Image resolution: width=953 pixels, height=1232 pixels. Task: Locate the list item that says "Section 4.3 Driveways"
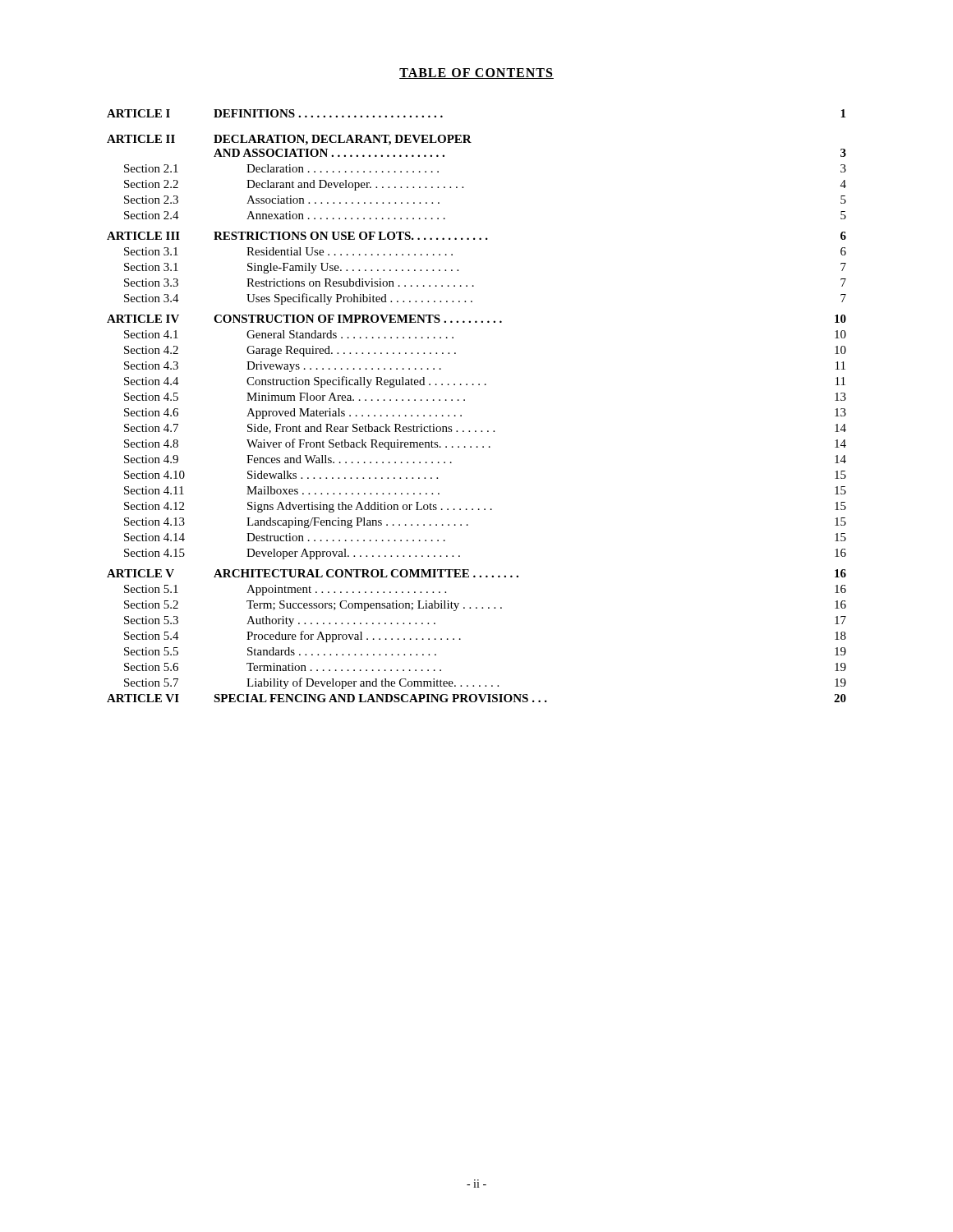(x=147, y=367)
